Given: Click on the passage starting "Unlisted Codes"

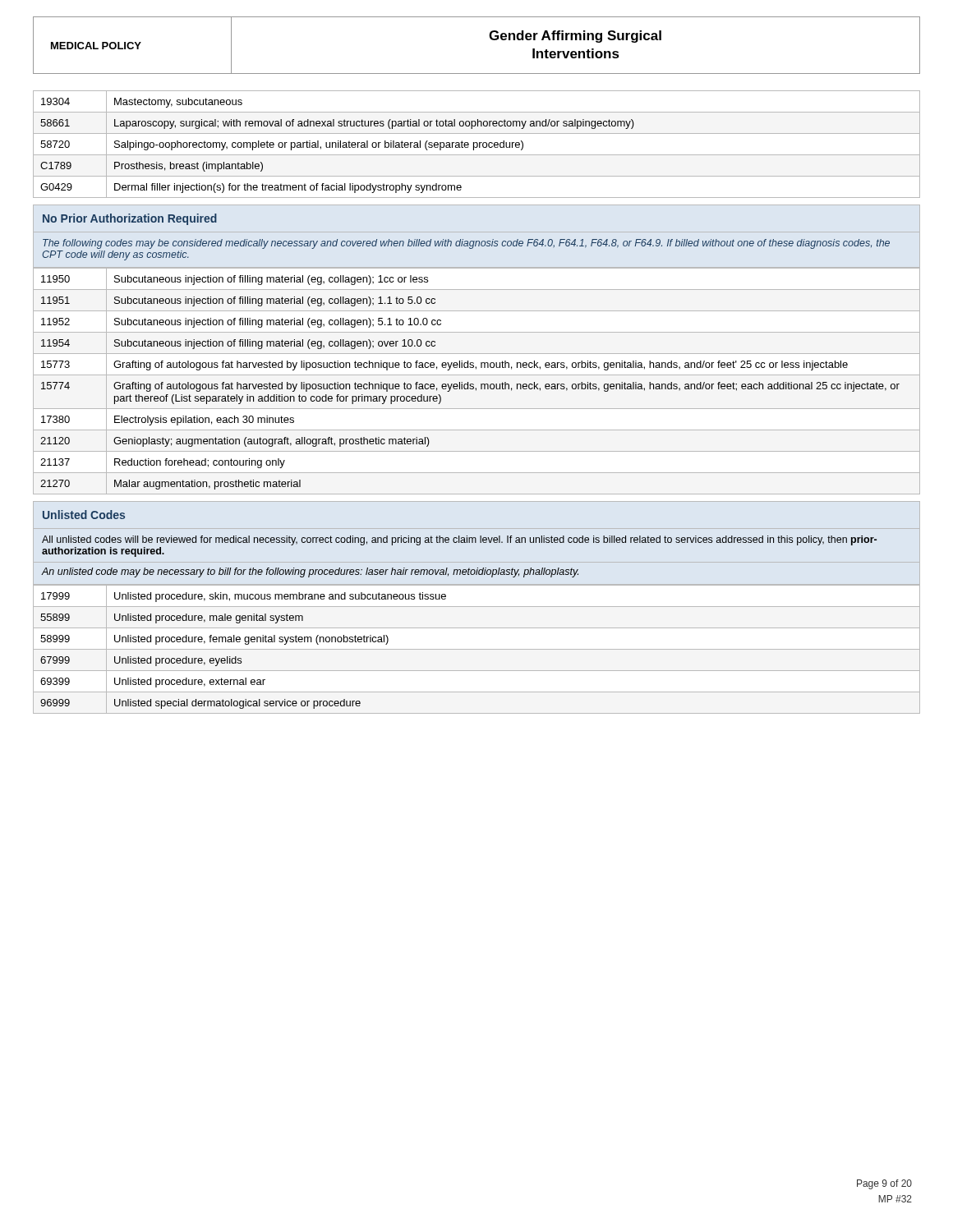Looking at the screenshot, I should pyautogui.click(x=84, y=515).
